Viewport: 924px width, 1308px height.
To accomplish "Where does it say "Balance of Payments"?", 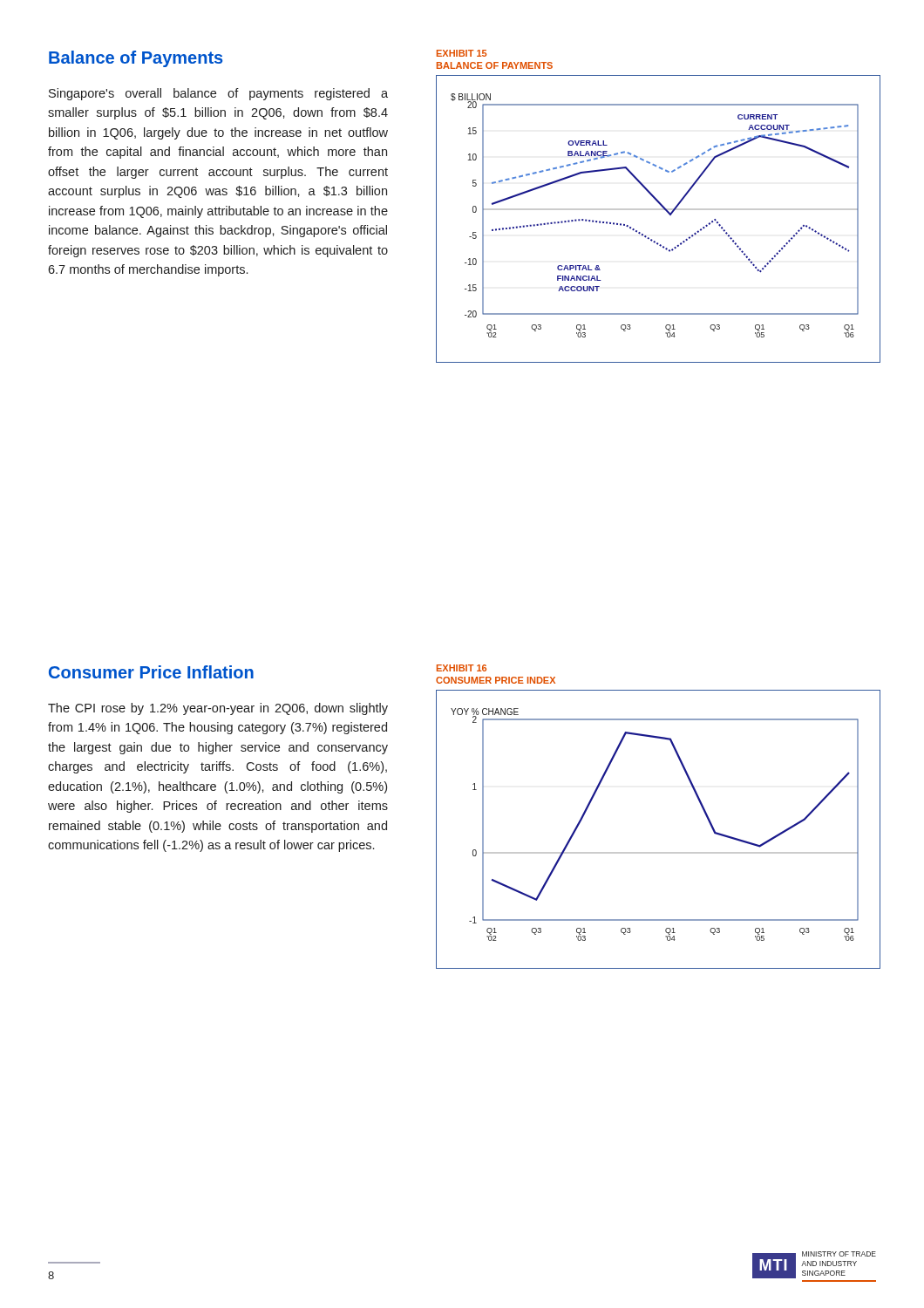I will tap(136, 58).
